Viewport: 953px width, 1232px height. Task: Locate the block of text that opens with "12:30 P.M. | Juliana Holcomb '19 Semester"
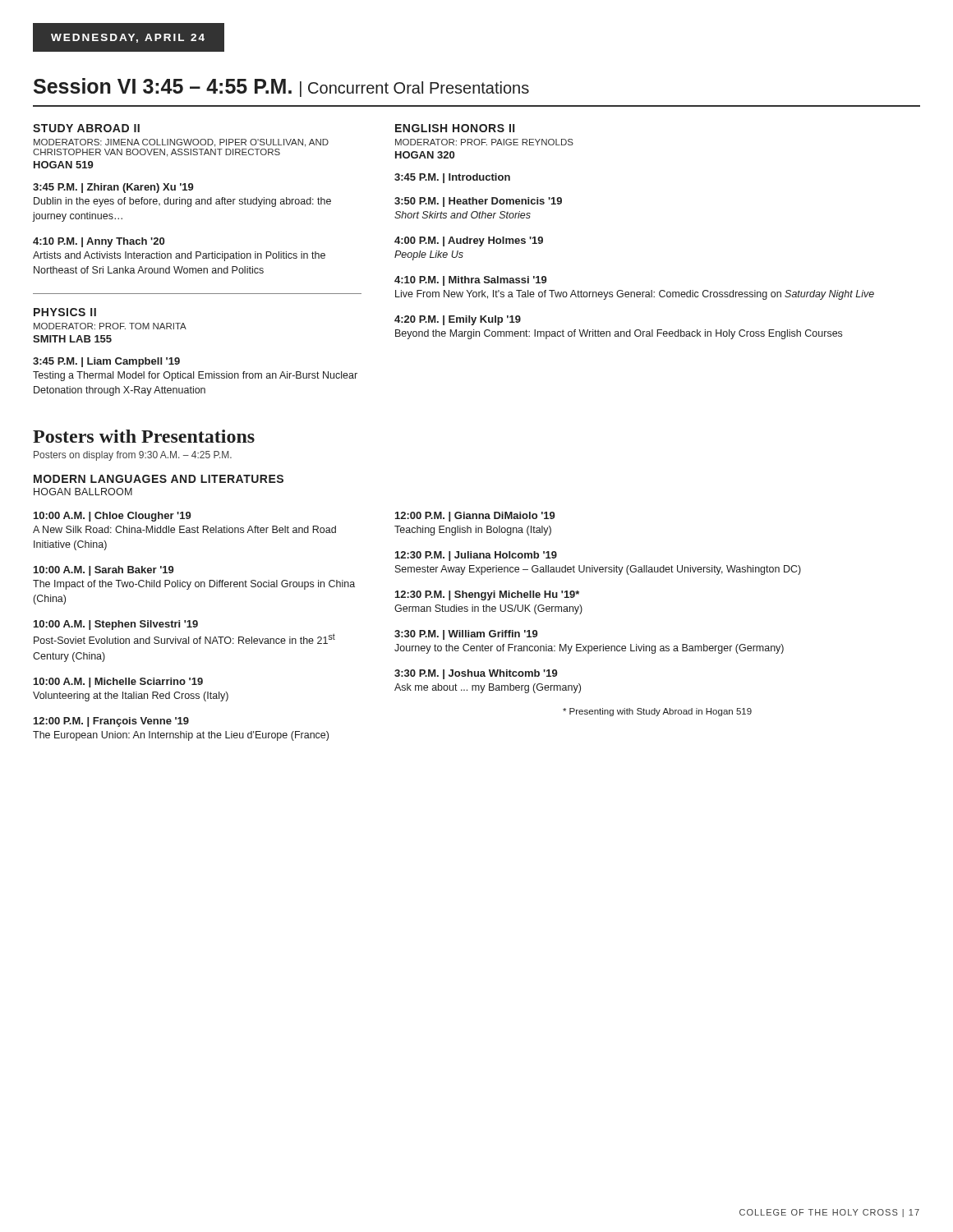657,563
